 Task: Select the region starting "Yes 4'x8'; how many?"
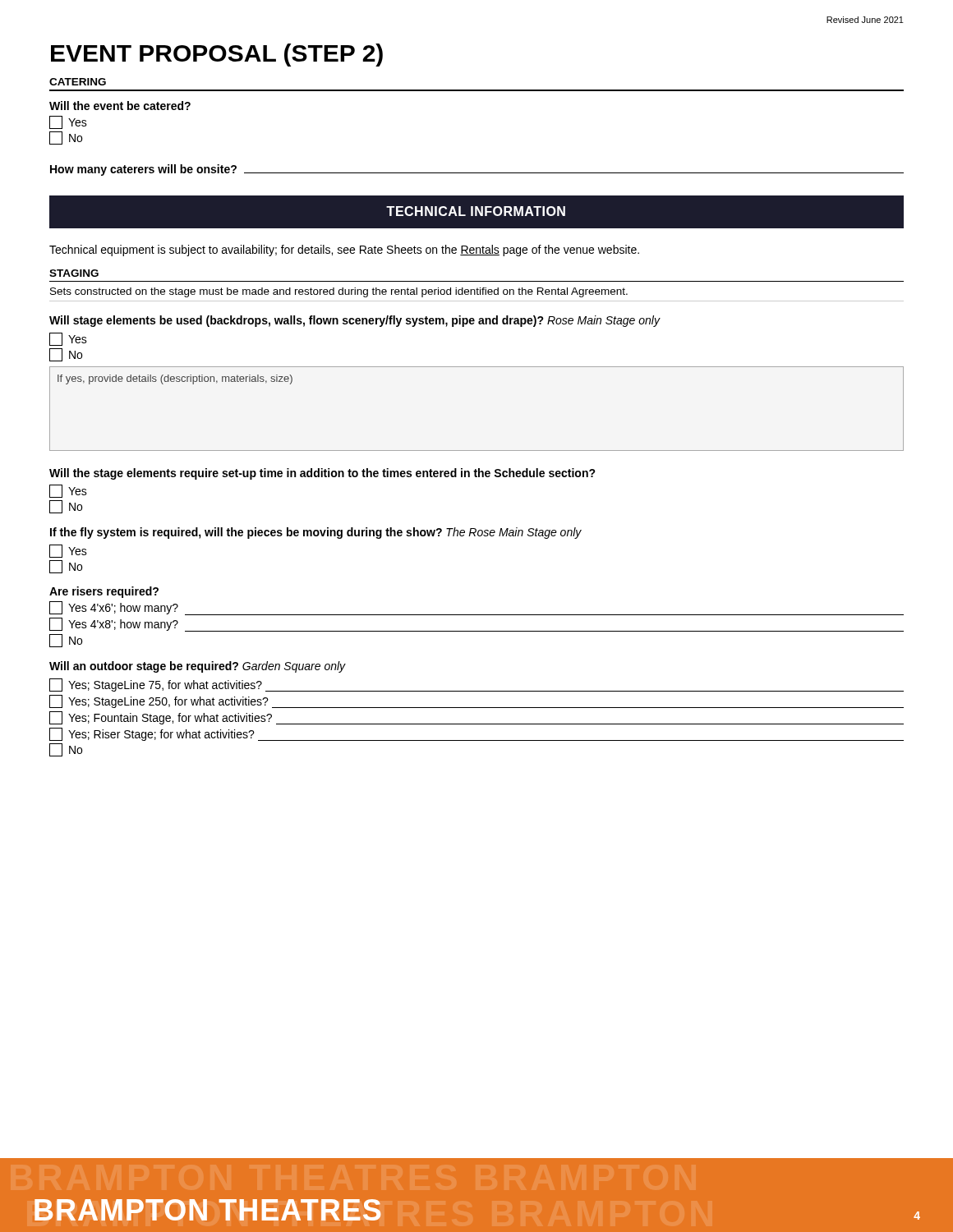click(x=476, y=624)
